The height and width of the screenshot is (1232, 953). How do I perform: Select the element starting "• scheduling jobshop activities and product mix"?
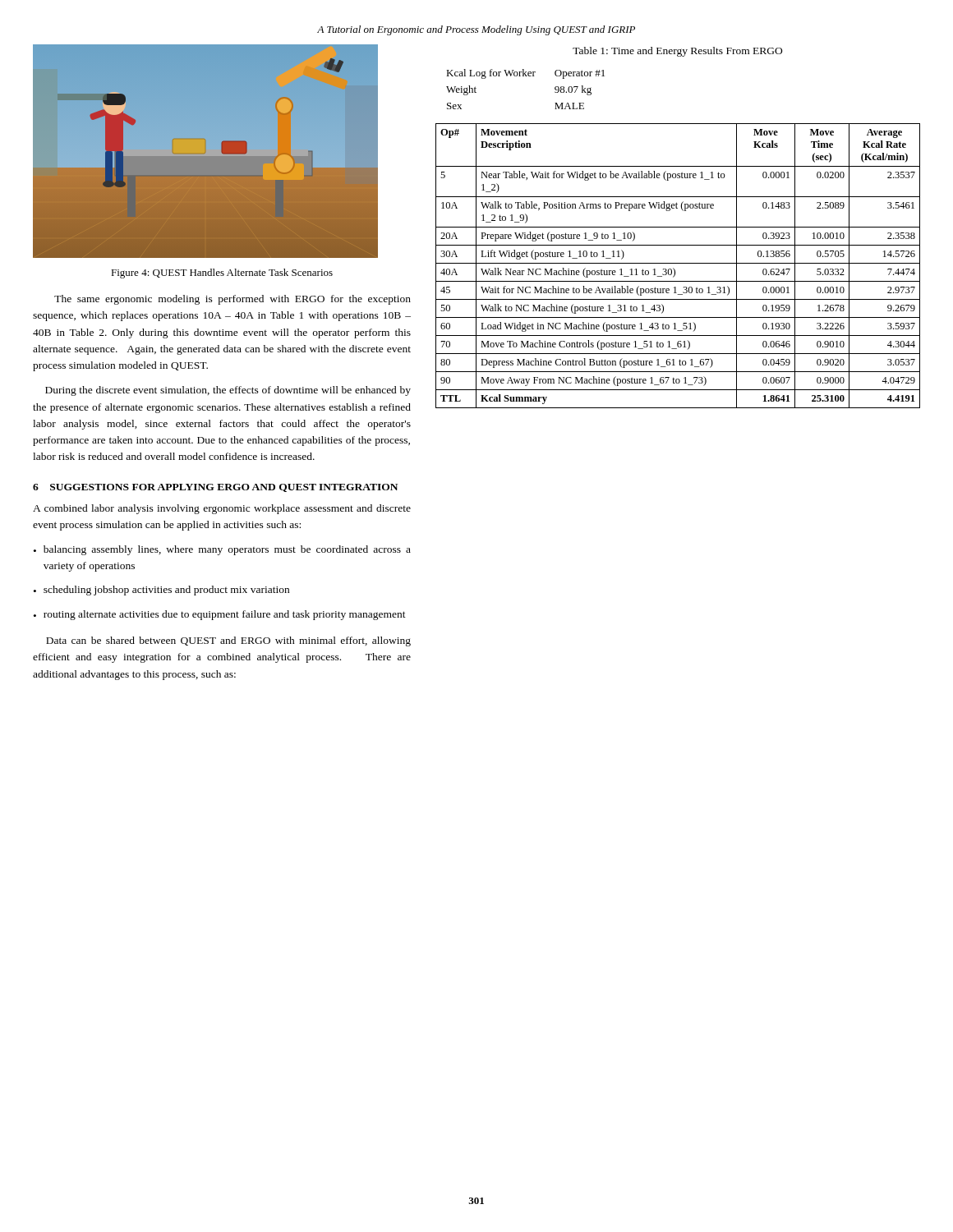161,590
